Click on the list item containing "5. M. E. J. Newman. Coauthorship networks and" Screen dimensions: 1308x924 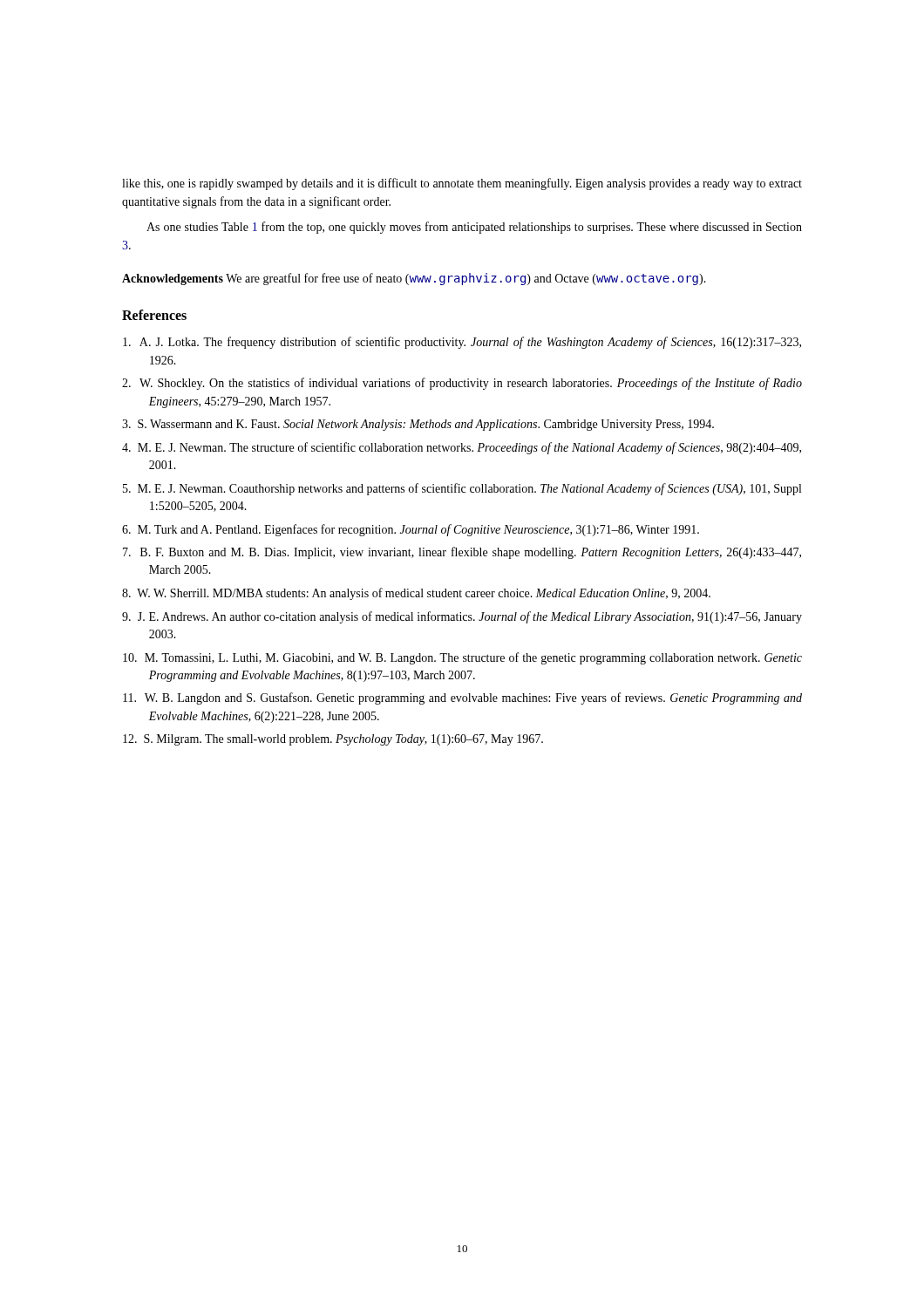462,498
